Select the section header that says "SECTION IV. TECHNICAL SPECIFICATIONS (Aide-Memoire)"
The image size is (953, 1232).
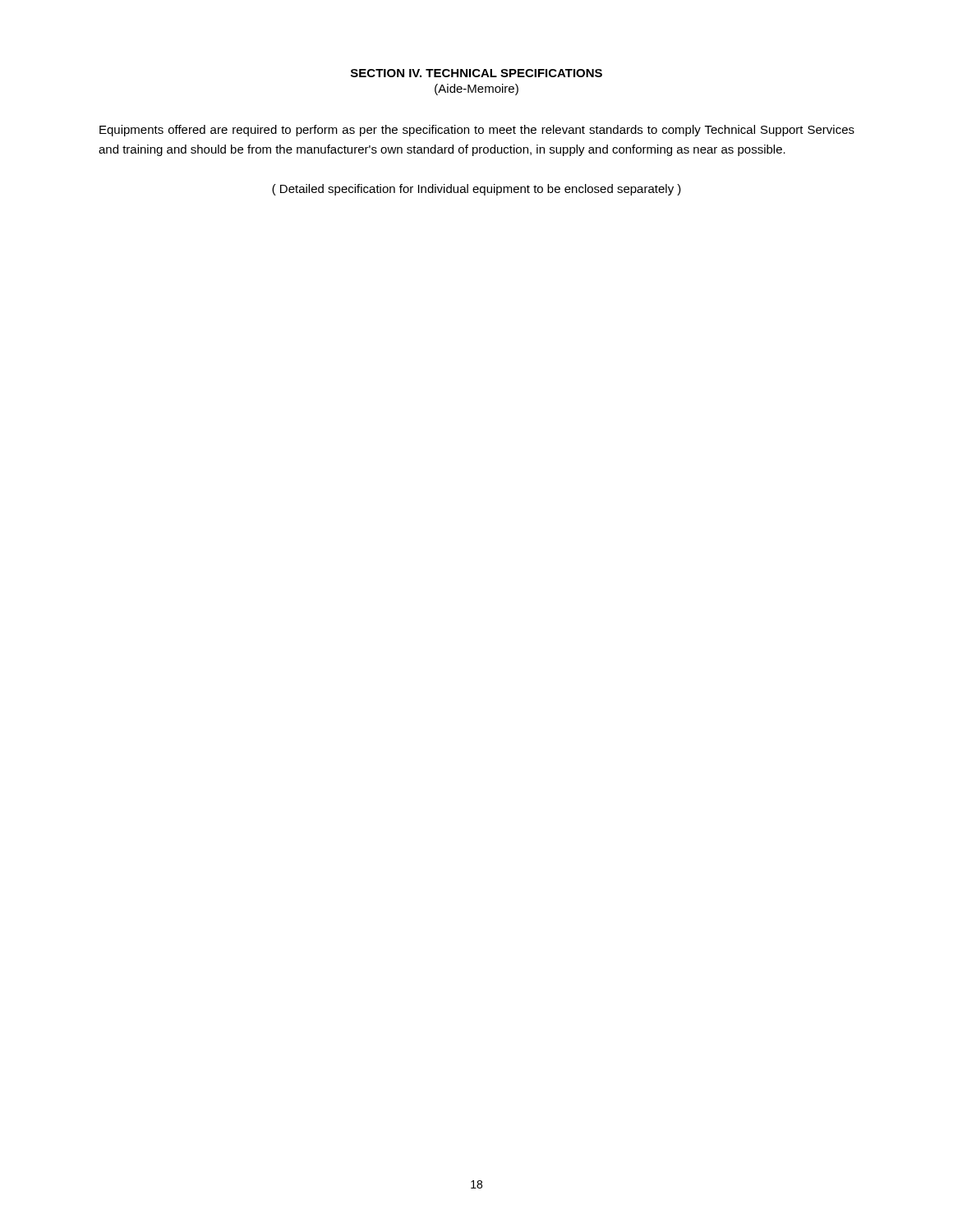coord(476,80)
